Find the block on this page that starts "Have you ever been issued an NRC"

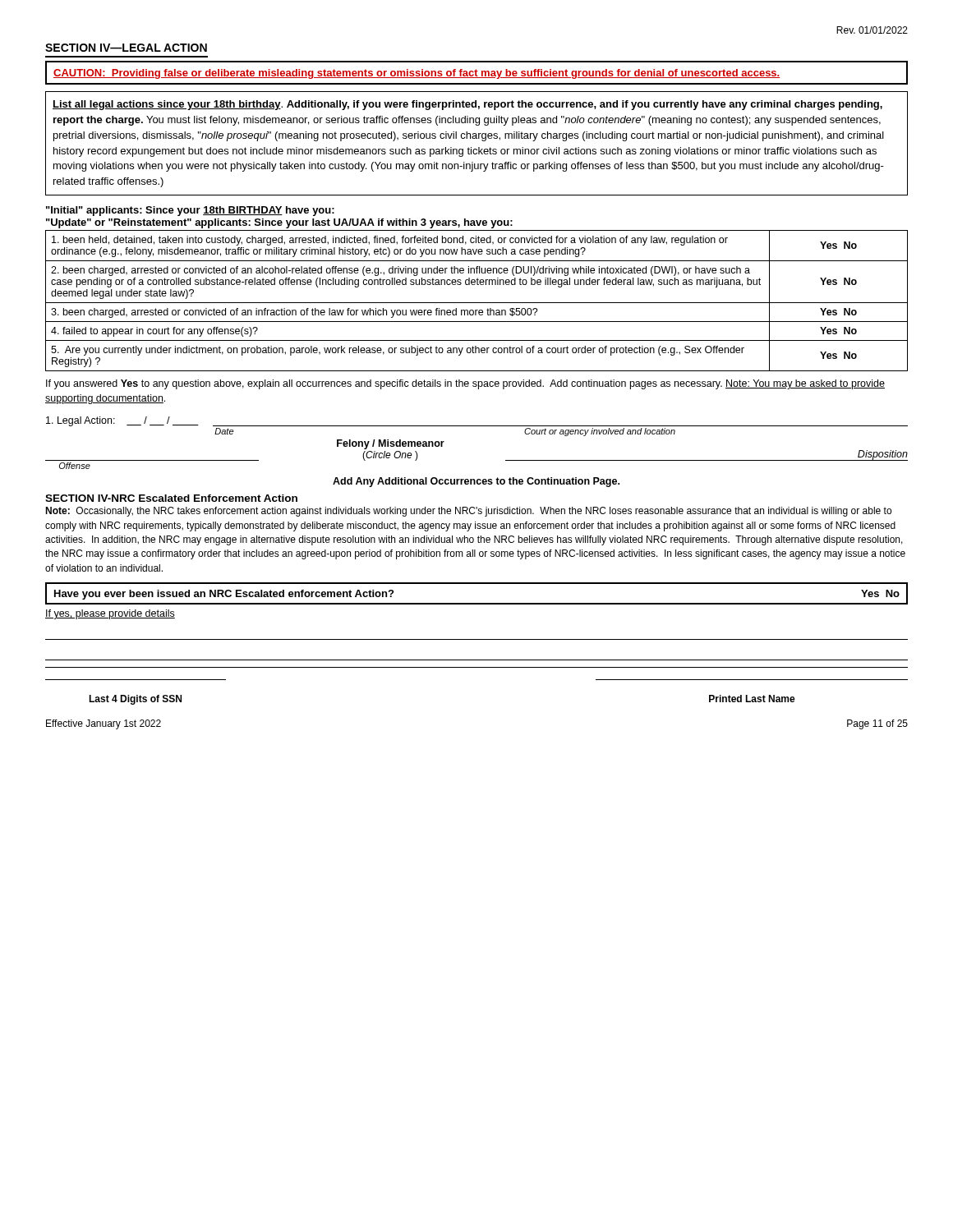point(476,594)
